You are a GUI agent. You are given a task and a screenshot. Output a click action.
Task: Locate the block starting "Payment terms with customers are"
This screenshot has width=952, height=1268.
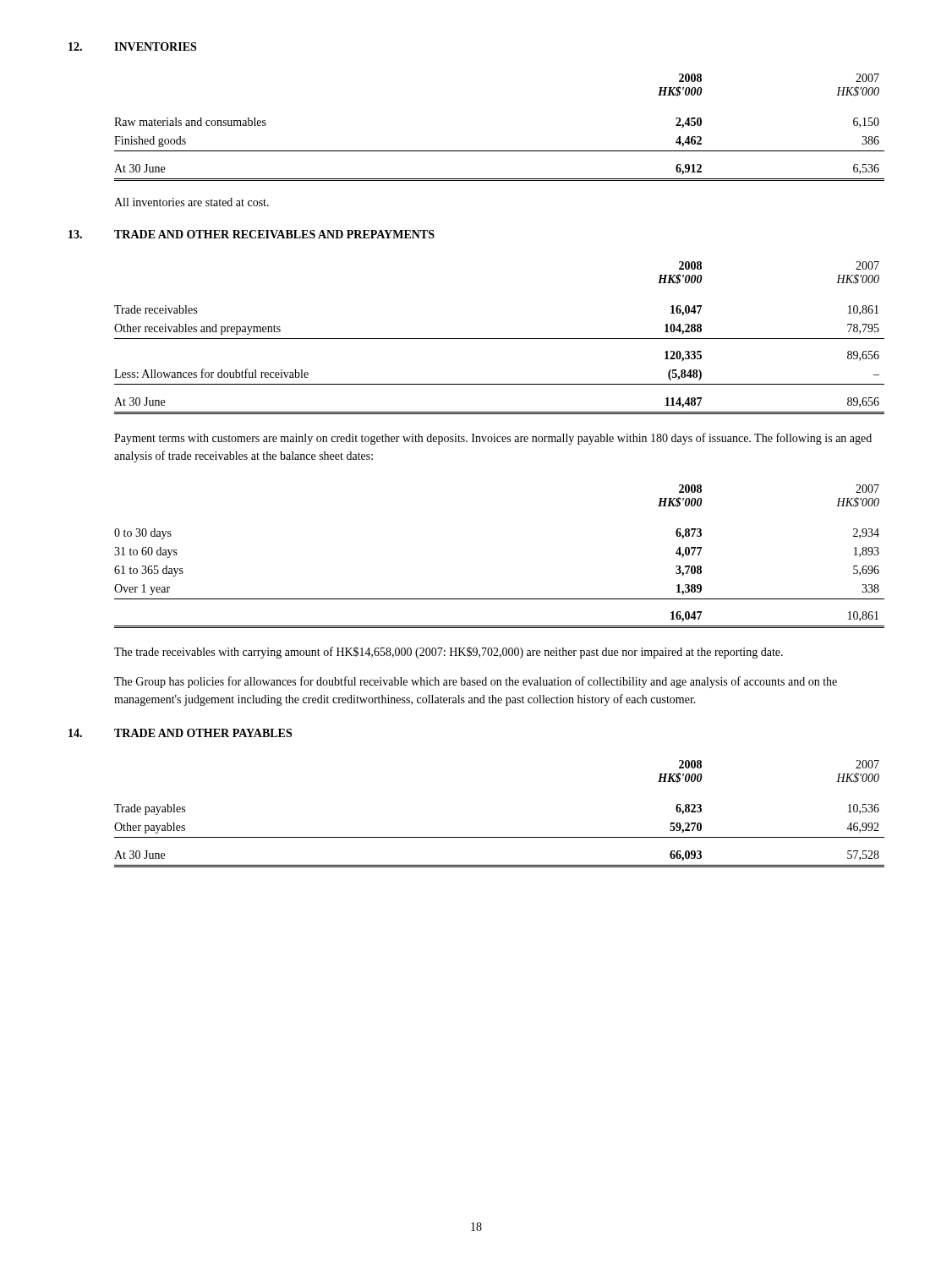(493, 447)
